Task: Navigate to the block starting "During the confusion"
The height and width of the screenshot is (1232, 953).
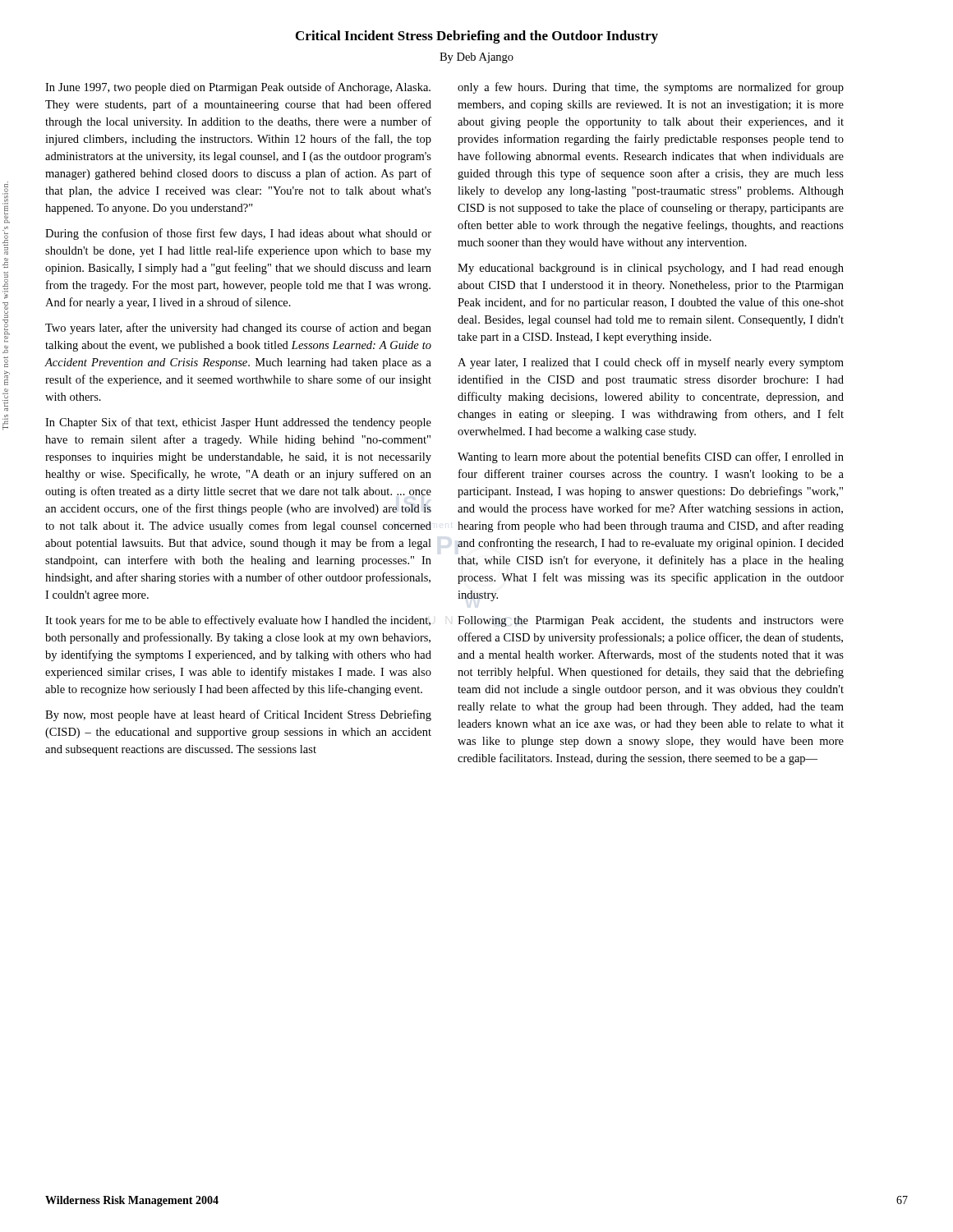Action: click(x=238, y=268)
